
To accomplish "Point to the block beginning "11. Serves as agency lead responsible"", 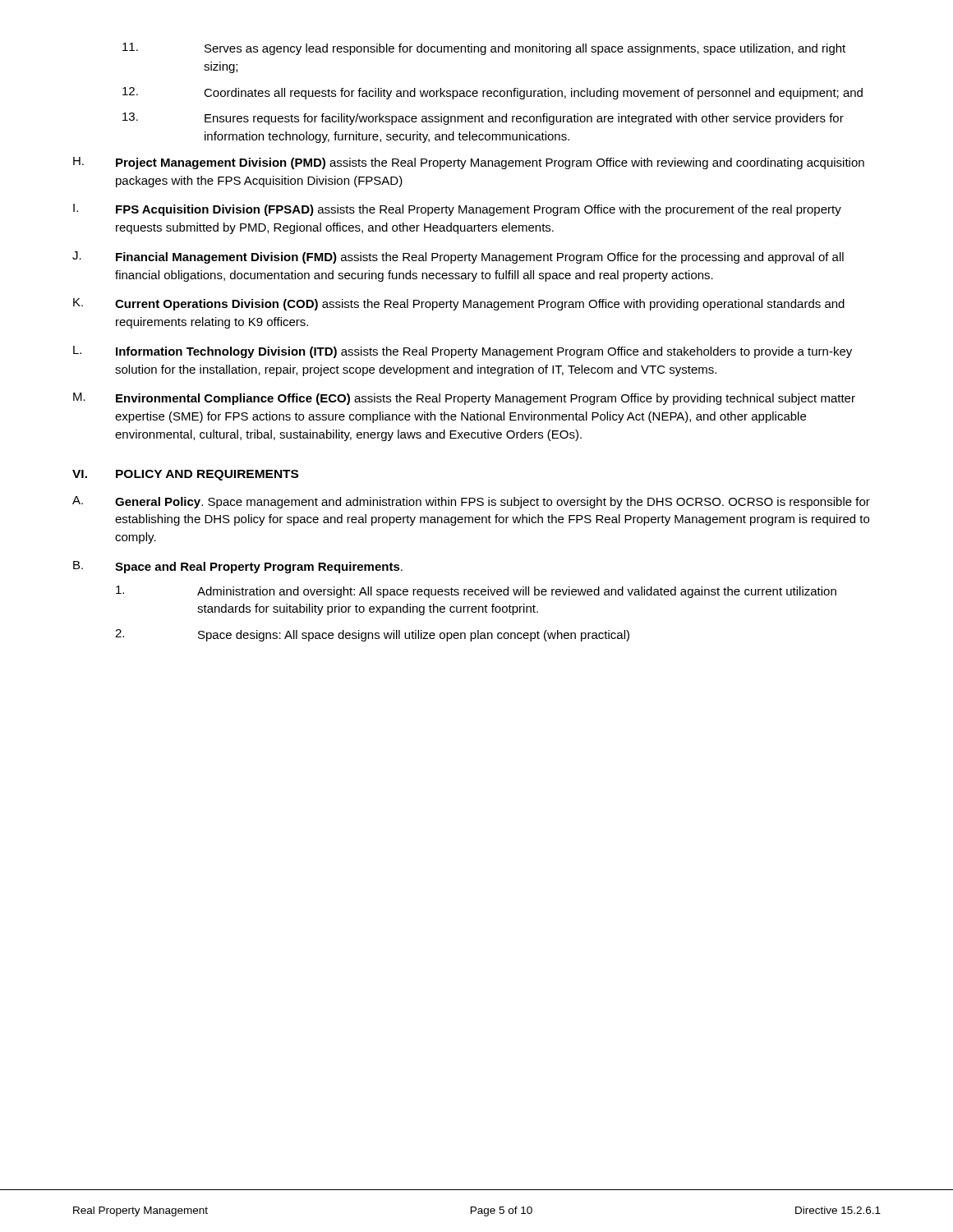I will [x=476, y=57].
